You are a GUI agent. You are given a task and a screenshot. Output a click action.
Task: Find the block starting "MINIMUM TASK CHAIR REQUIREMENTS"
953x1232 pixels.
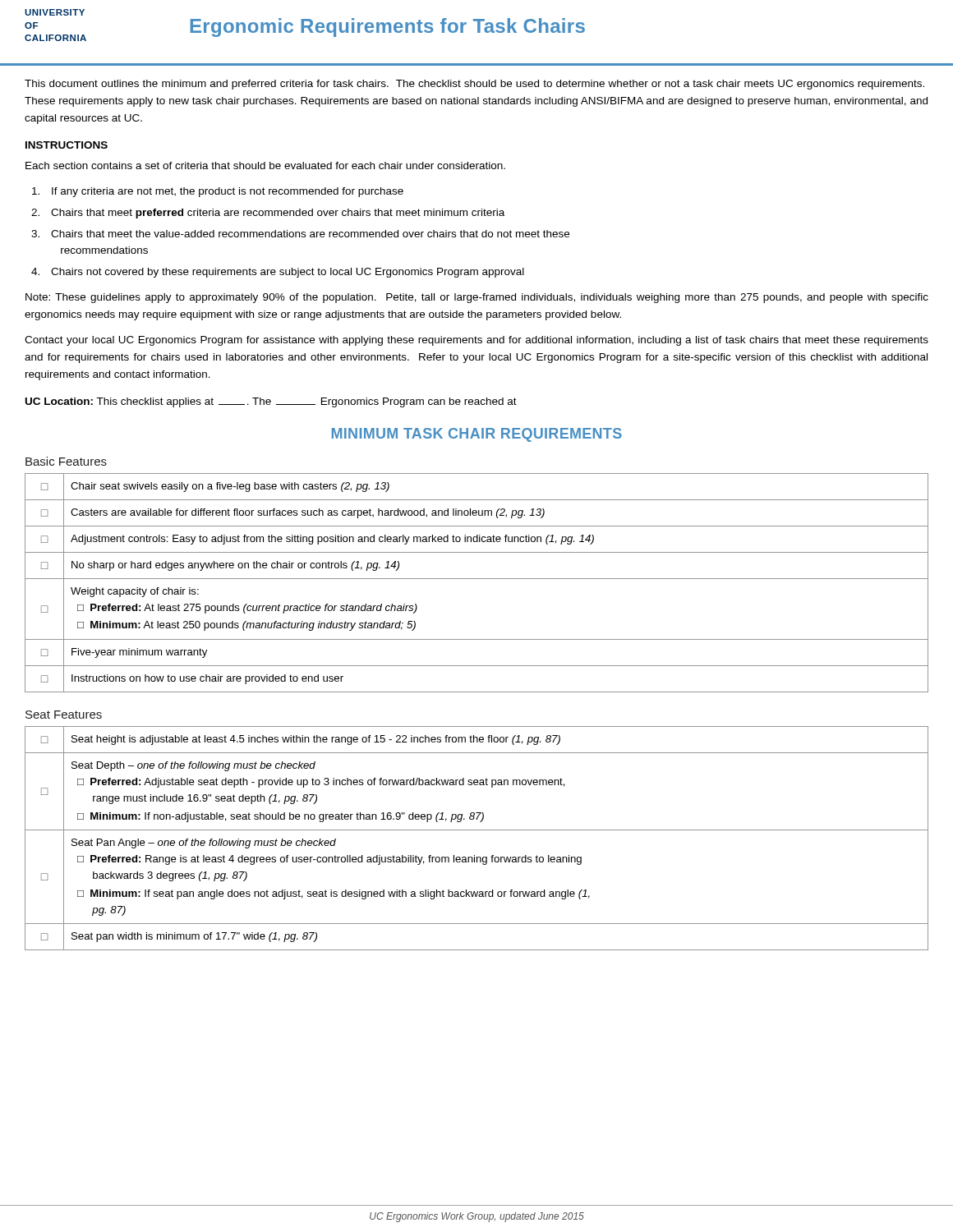tap(476, 434)
